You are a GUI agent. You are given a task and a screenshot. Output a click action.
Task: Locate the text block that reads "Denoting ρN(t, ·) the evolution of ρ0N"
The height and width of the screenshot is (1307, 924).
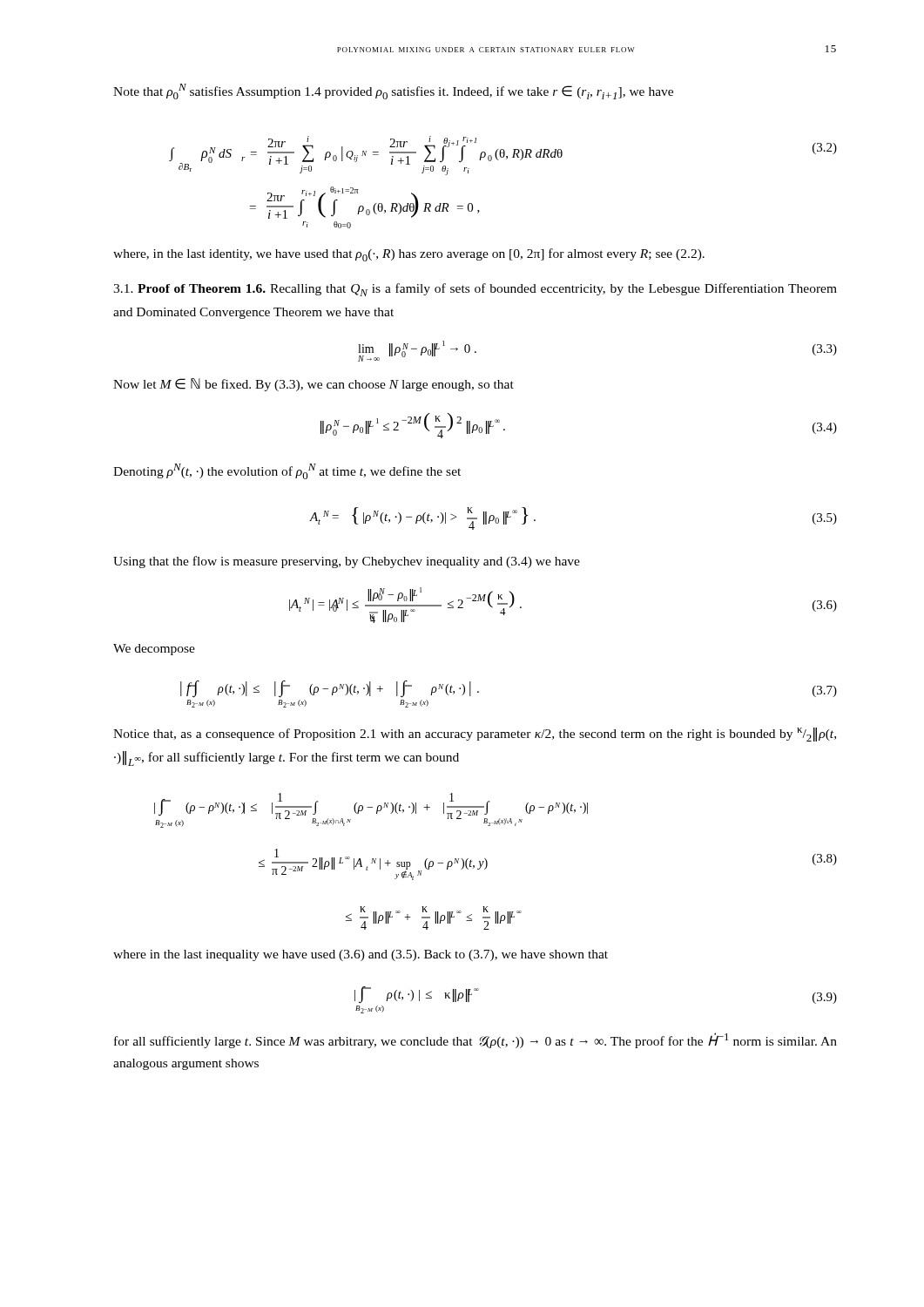pos(287,471)
